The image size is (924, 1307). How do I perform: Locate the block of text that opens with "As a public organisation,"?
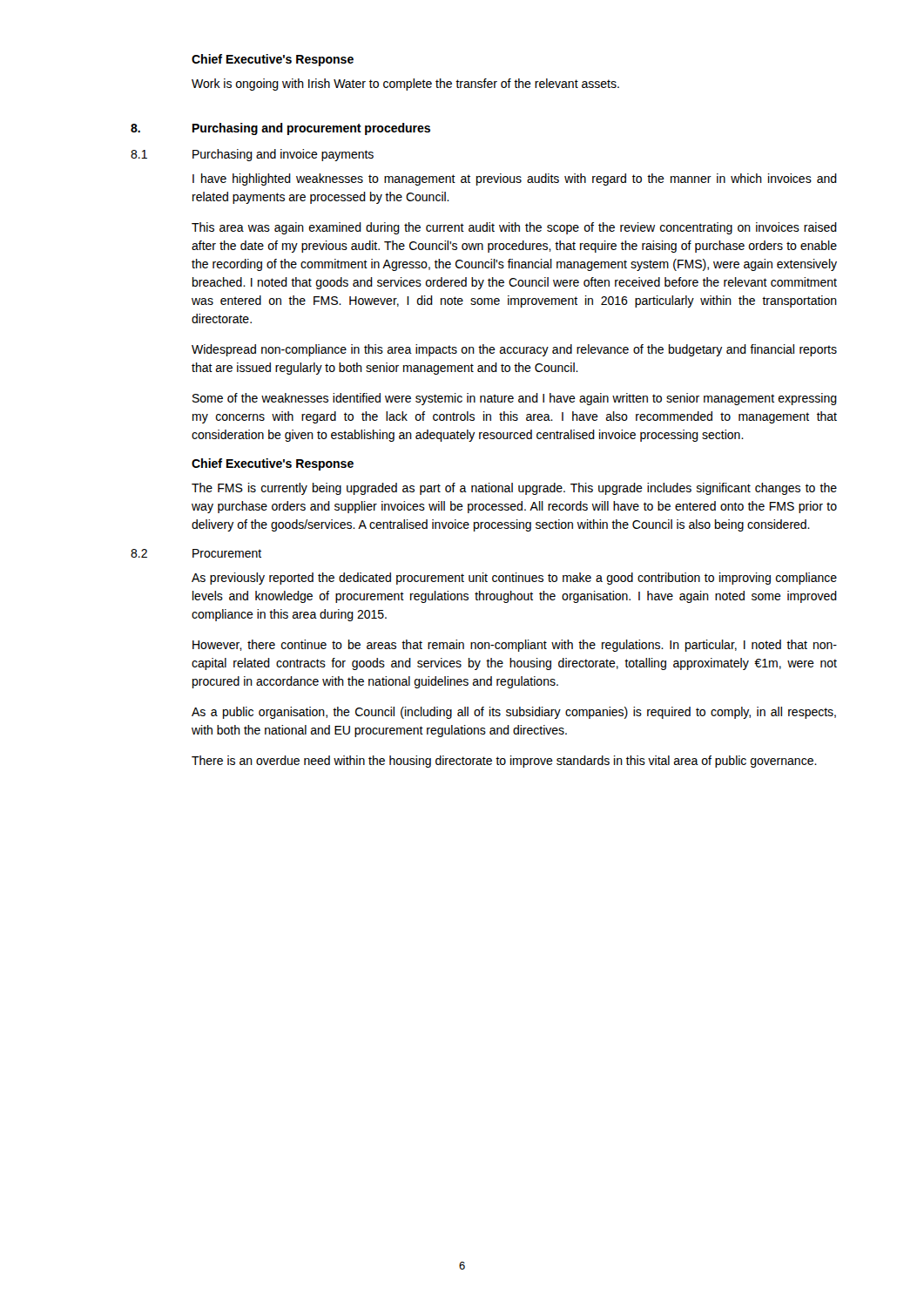[x=514, y=721]
